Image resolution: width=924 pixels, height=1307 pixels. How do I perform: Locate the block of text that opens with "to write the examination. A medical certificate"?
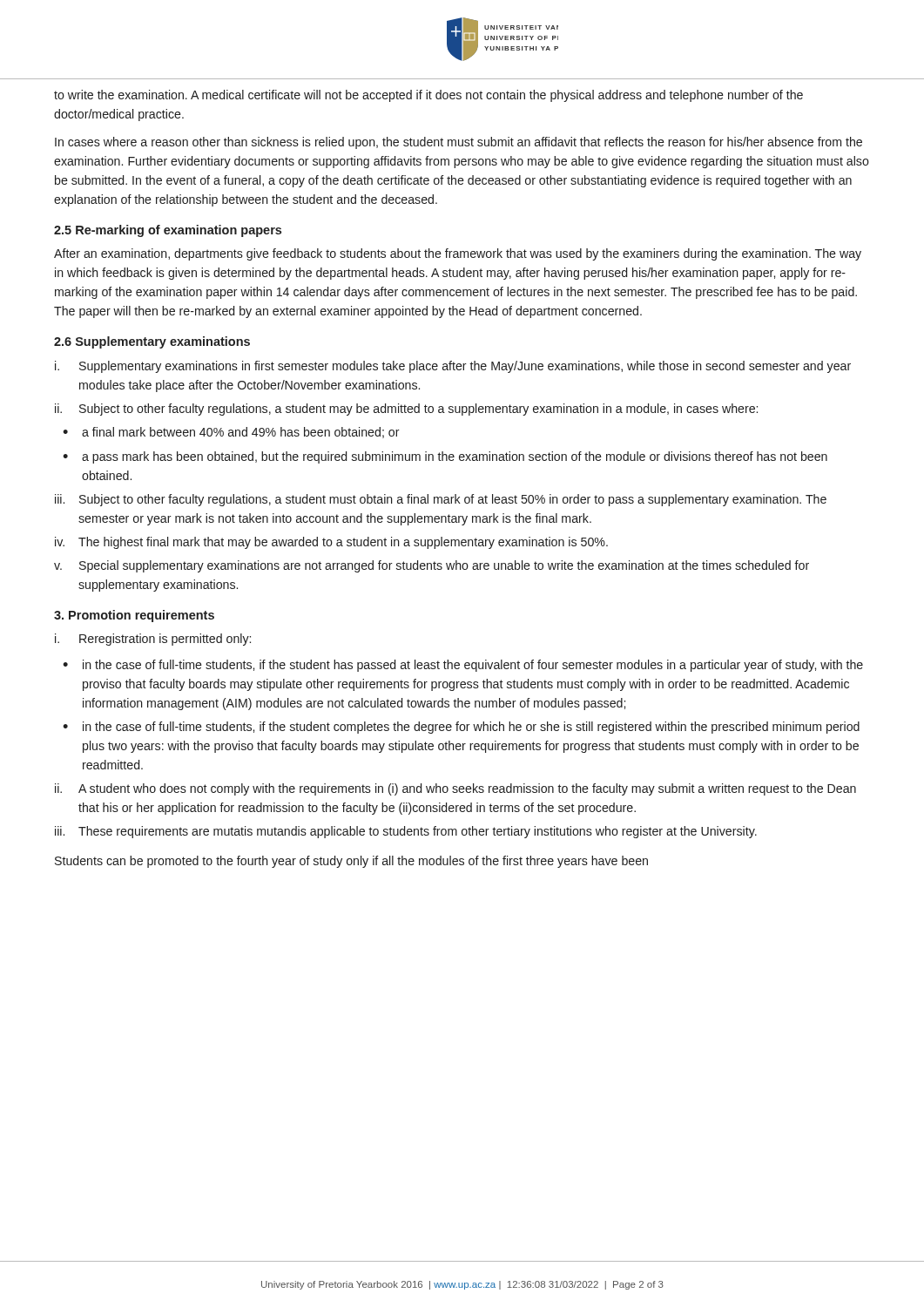429,105
